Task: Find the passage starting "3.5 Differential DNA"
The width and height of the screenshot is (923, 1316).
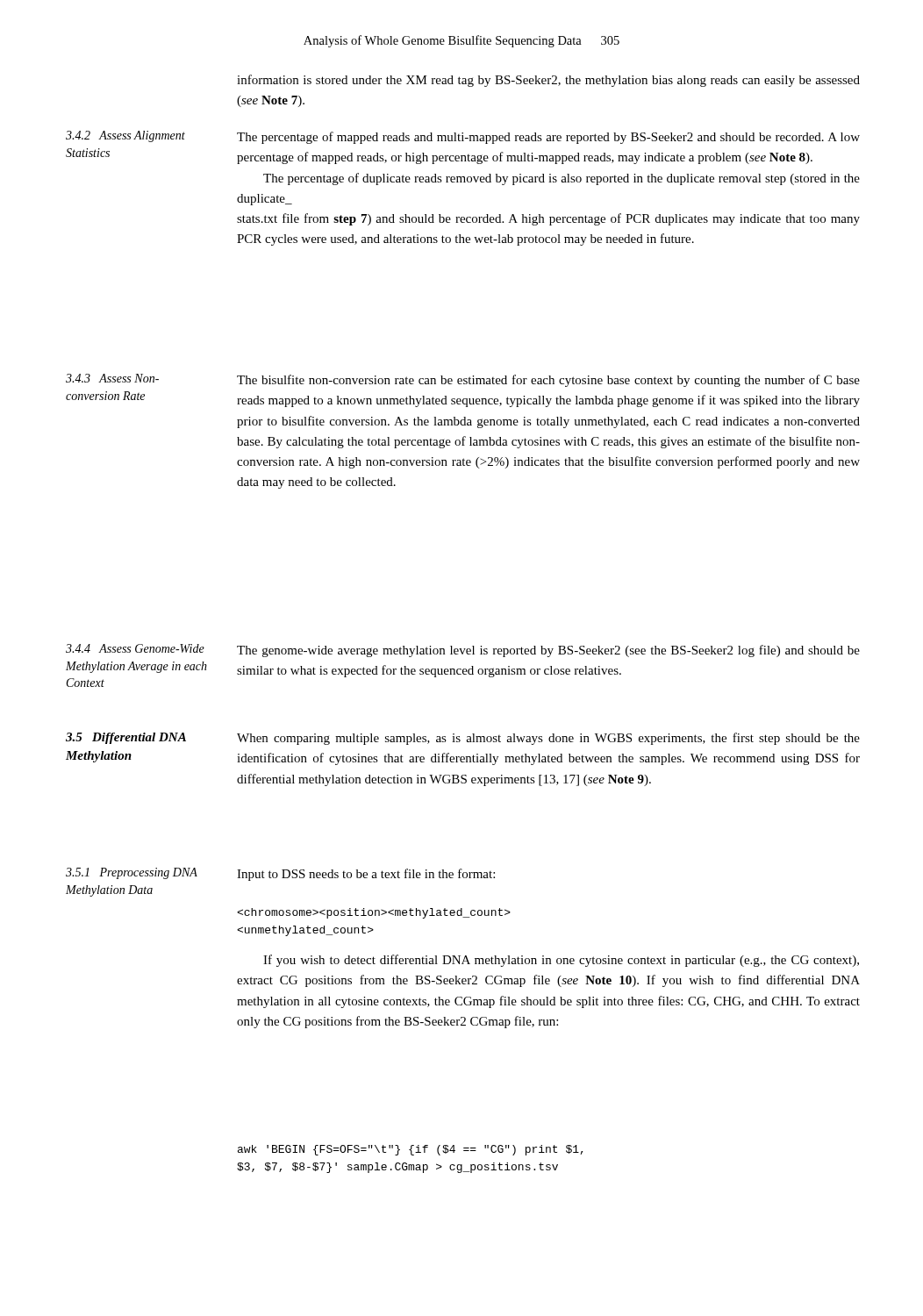Action: pos(126,746)
